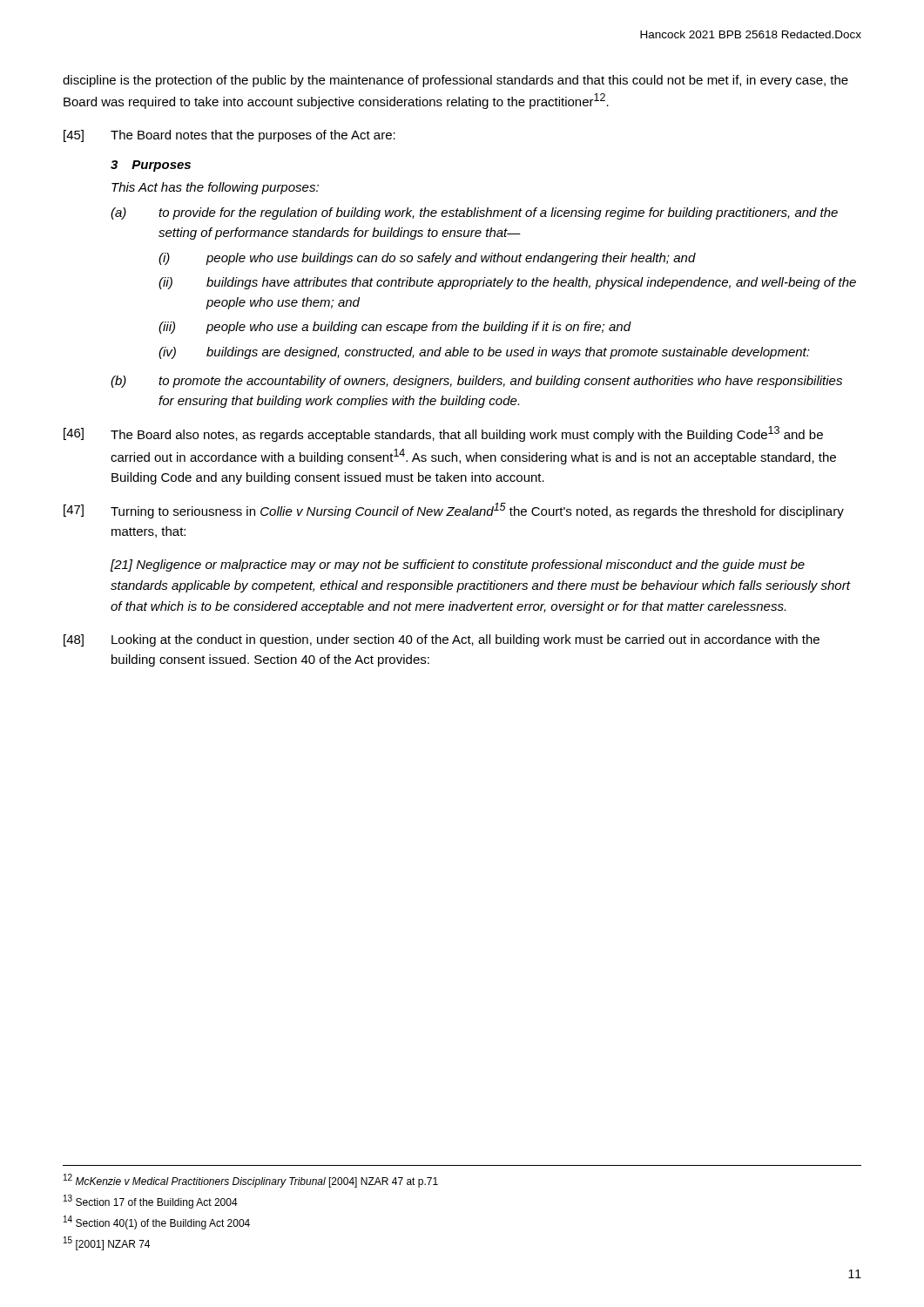Locate the region starting "[48] Looking at the conduct in"
The height and width of the screenshot is (1307, 924).
462,649
